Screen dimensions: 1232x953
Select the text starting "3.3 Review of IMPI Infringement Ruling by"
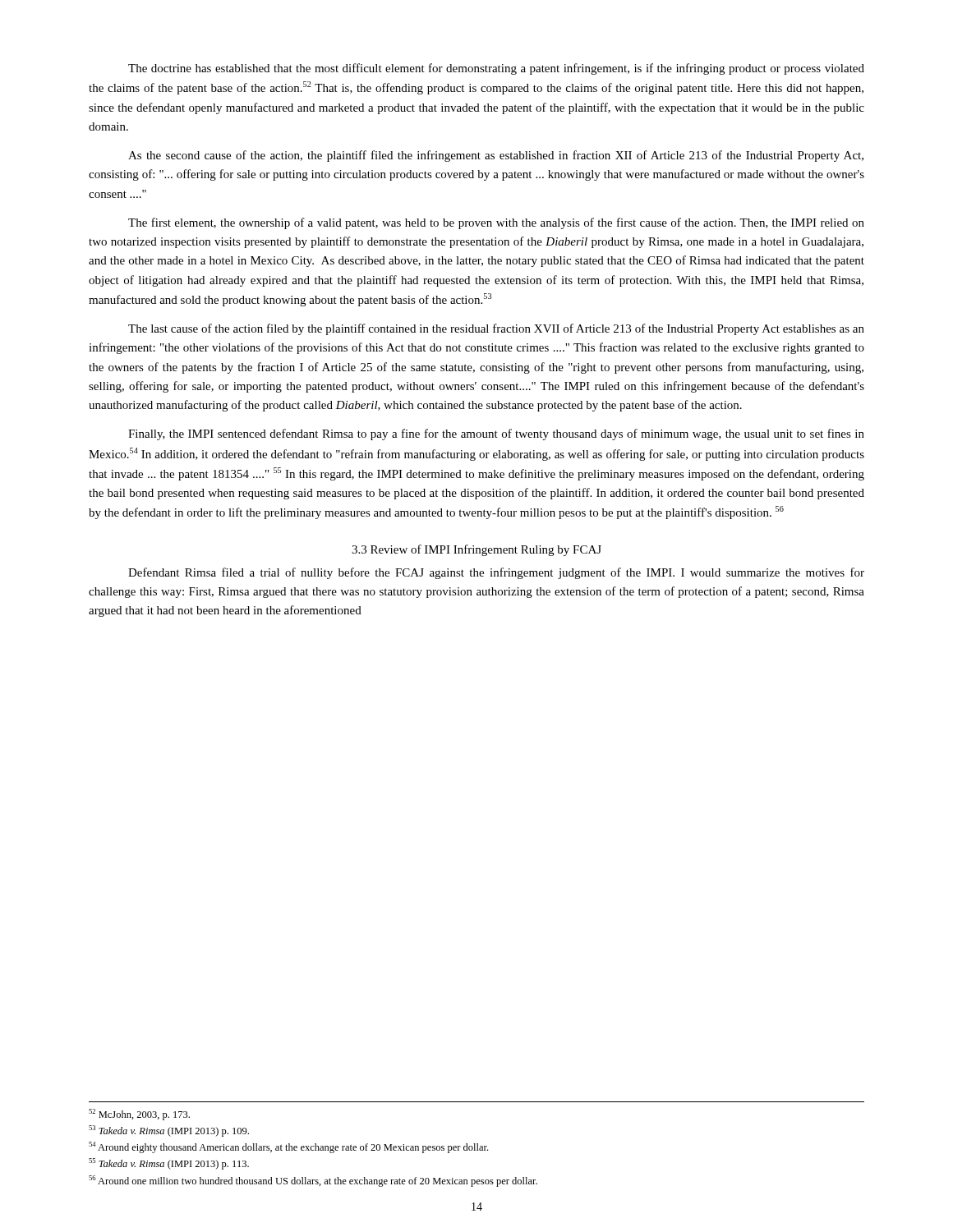pos(476,549)
